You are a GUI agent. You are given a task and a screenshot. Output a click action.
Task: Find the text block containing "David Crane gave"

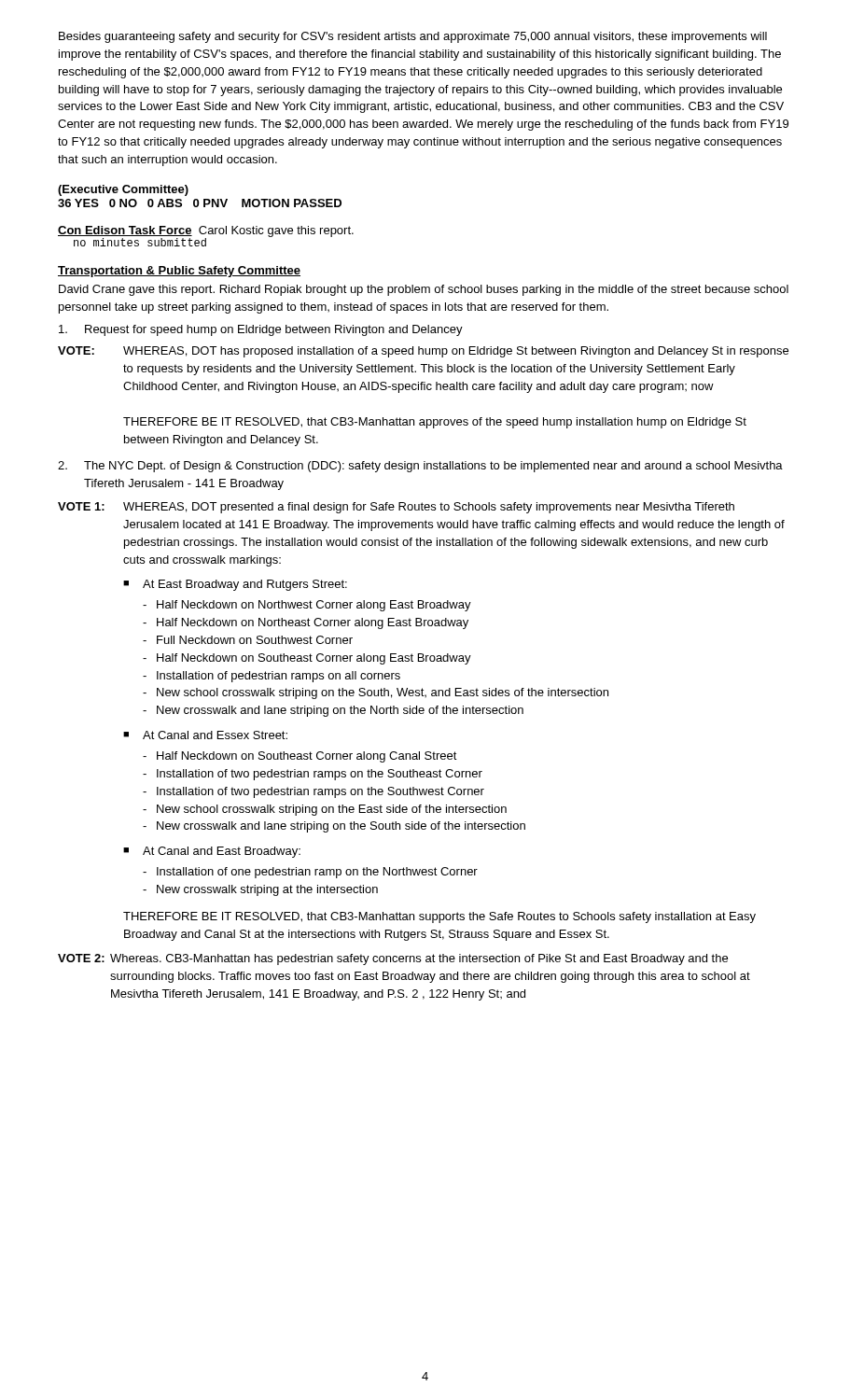(423, 297)
